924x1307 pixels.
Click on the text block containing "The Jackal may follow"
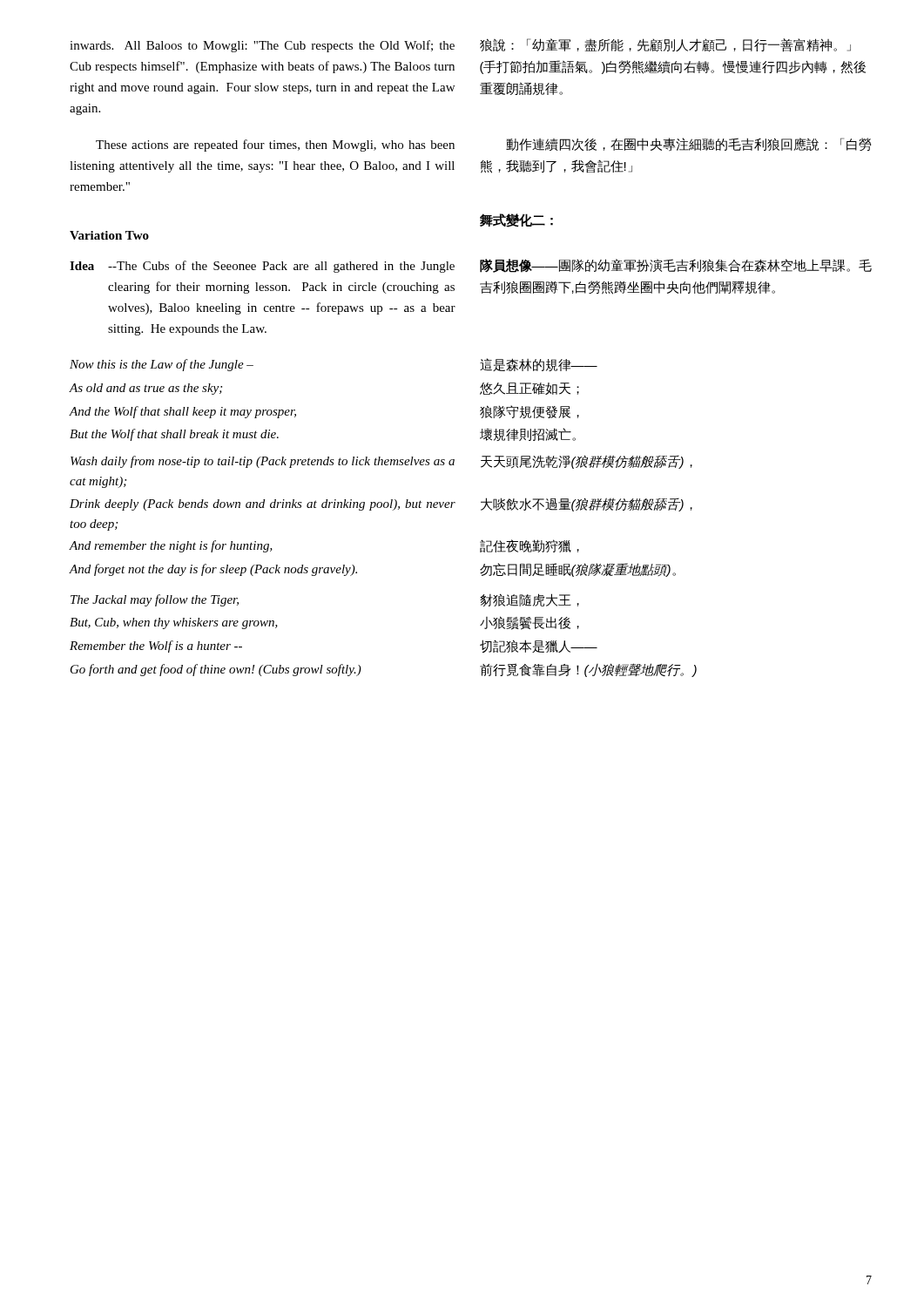click(155, 599)
